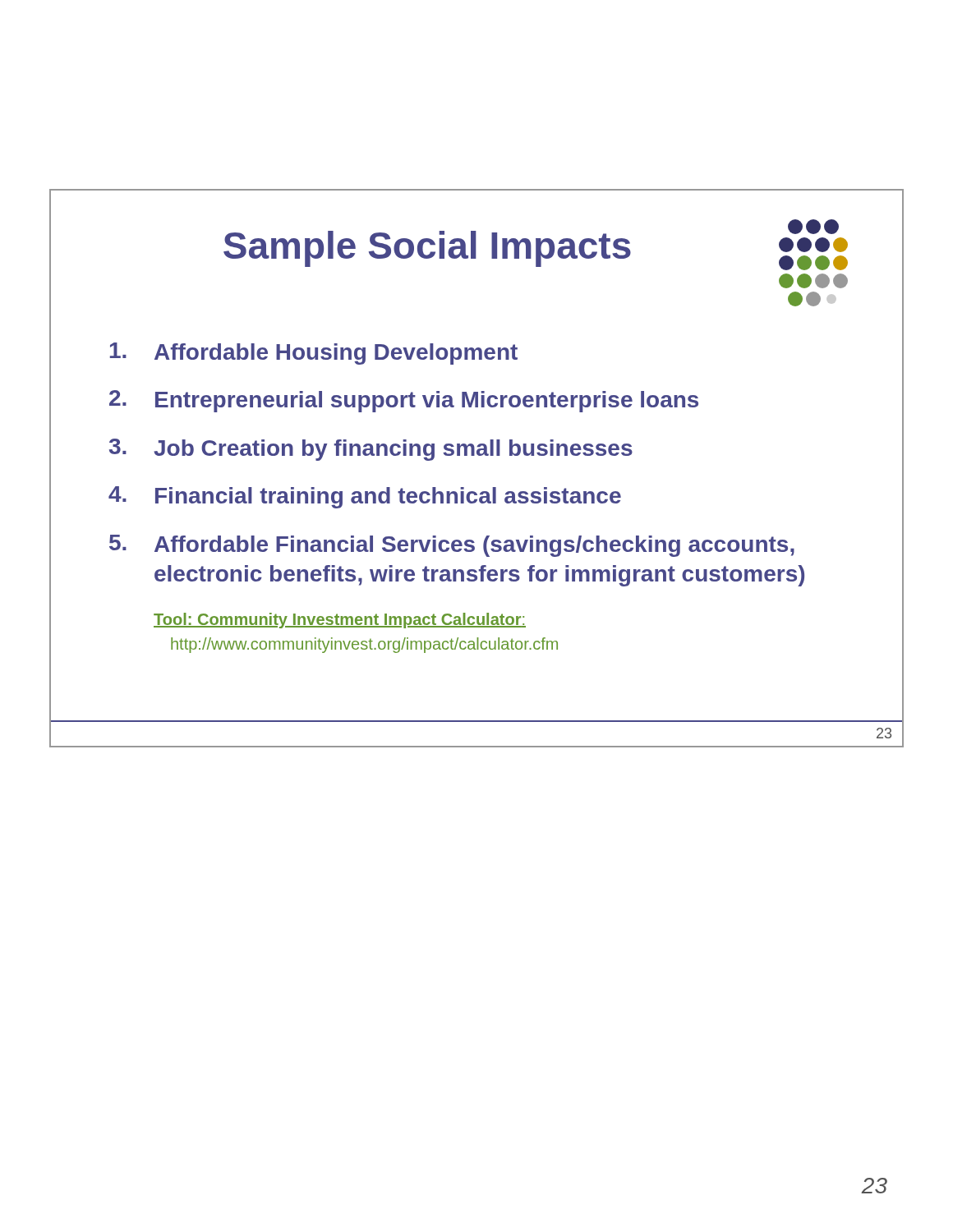Navigate to the region starting "Affordable Housing Development"
Viewport: 953px width, 1232px height.
pos(313,353)
